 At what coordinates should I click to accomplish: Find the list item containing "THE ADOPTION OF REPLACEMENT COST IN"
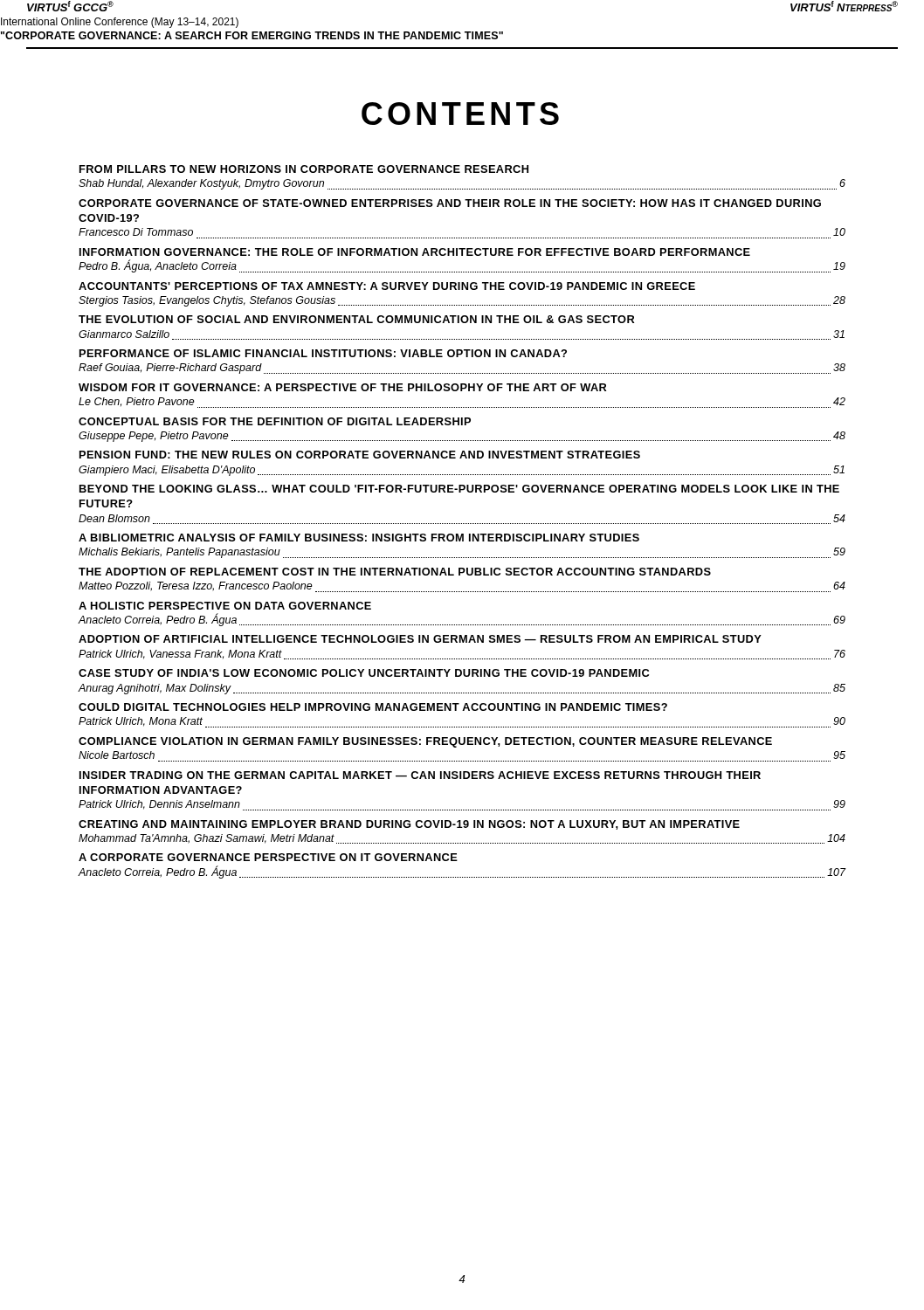462,579
